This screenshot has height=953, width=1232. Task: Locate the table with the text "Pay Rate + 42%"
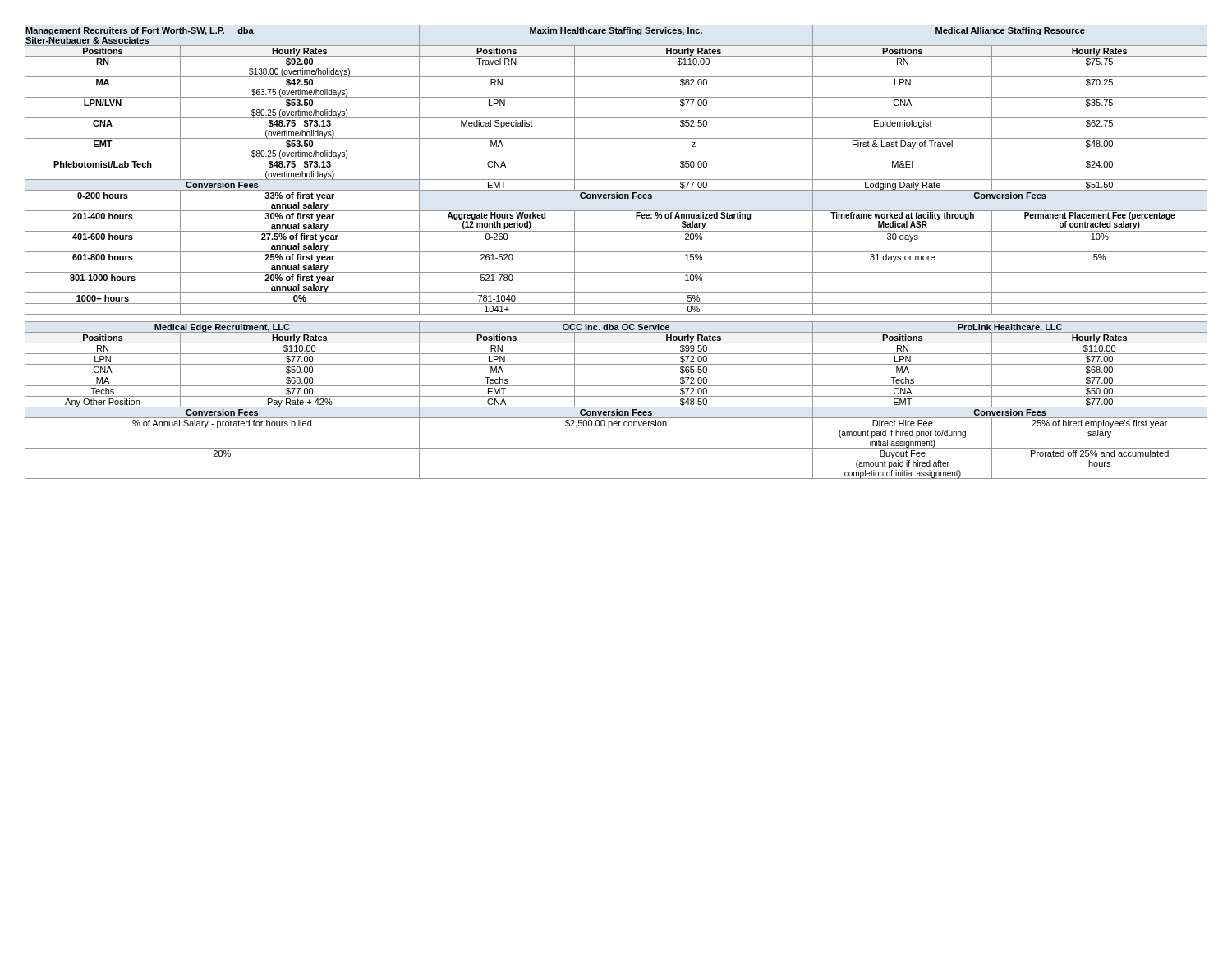coord(616,400)
